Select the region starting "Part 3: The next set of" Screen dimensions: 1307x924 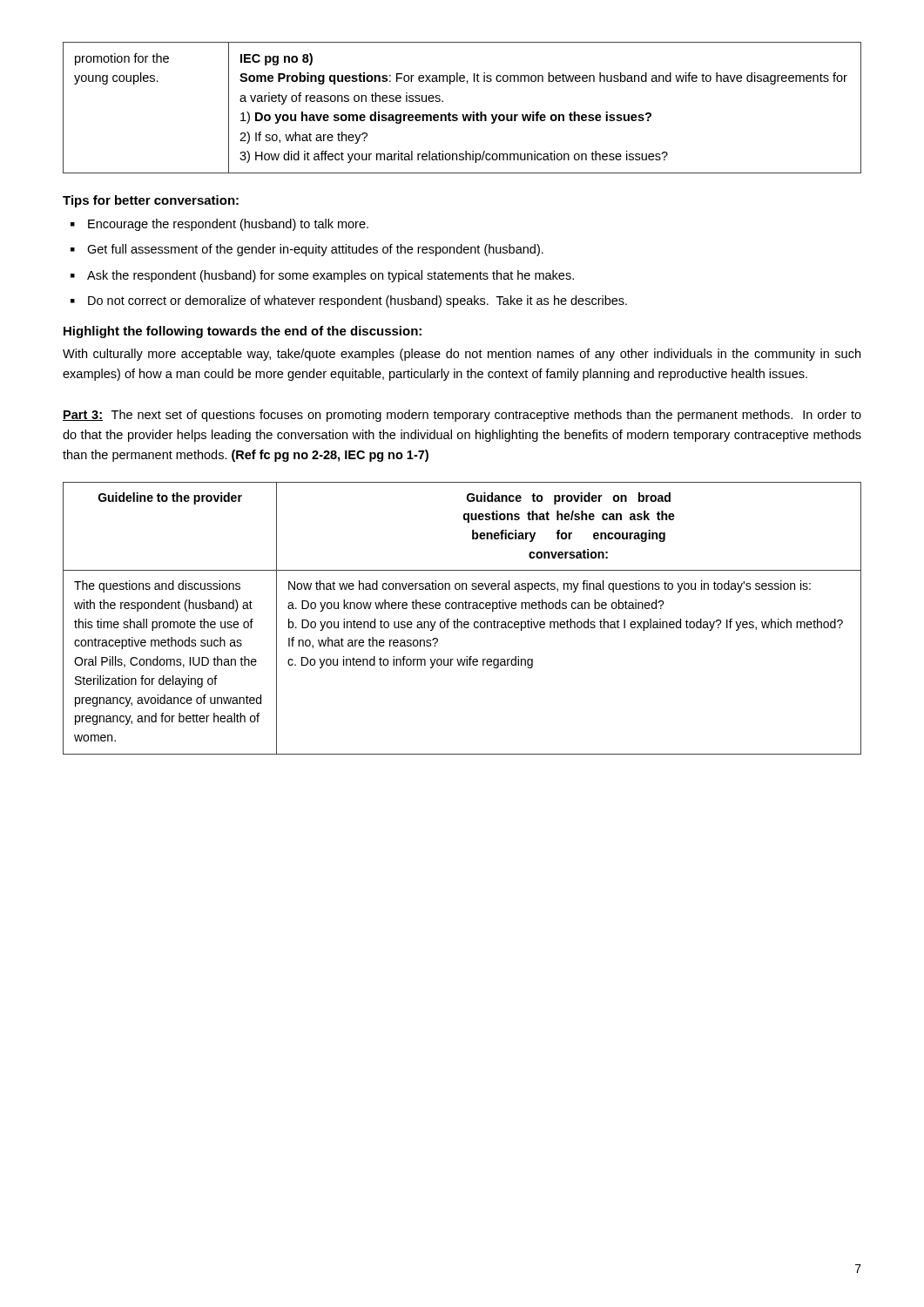462,435
